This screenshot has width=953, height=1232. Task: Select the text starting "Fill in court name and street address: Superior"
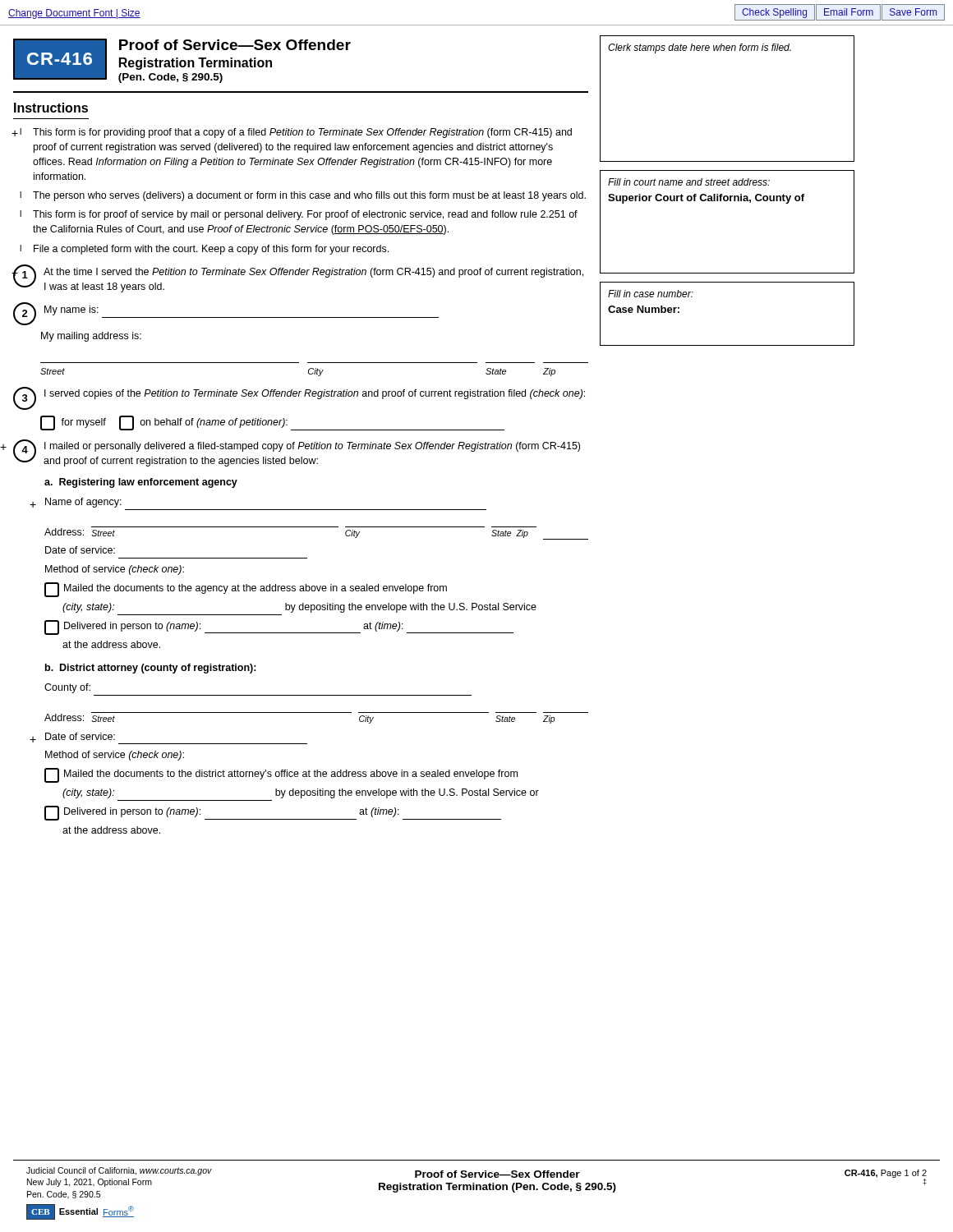(727, 190)
